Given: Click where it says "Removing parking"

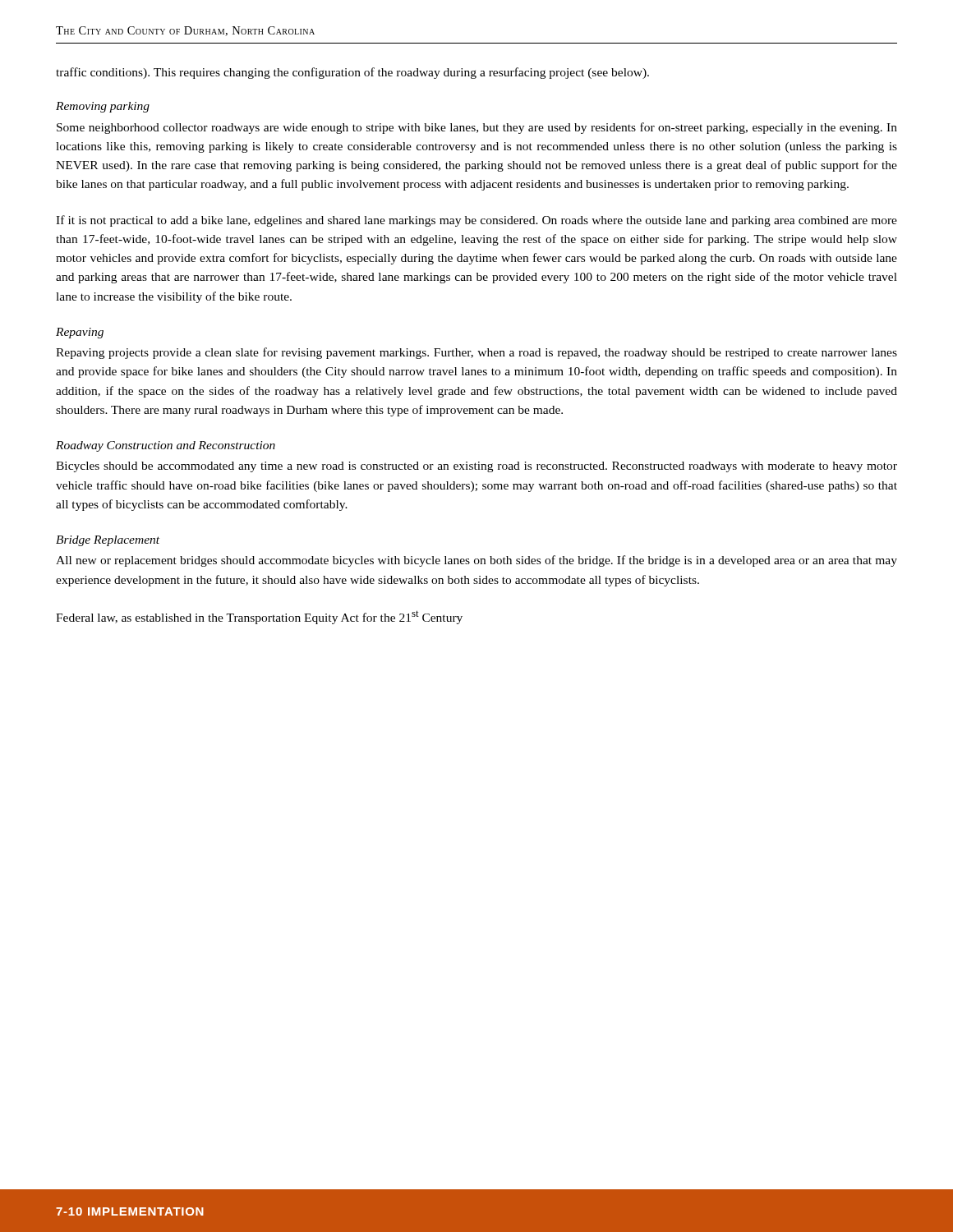Looking at the screenshot, I should click(103, 107).
